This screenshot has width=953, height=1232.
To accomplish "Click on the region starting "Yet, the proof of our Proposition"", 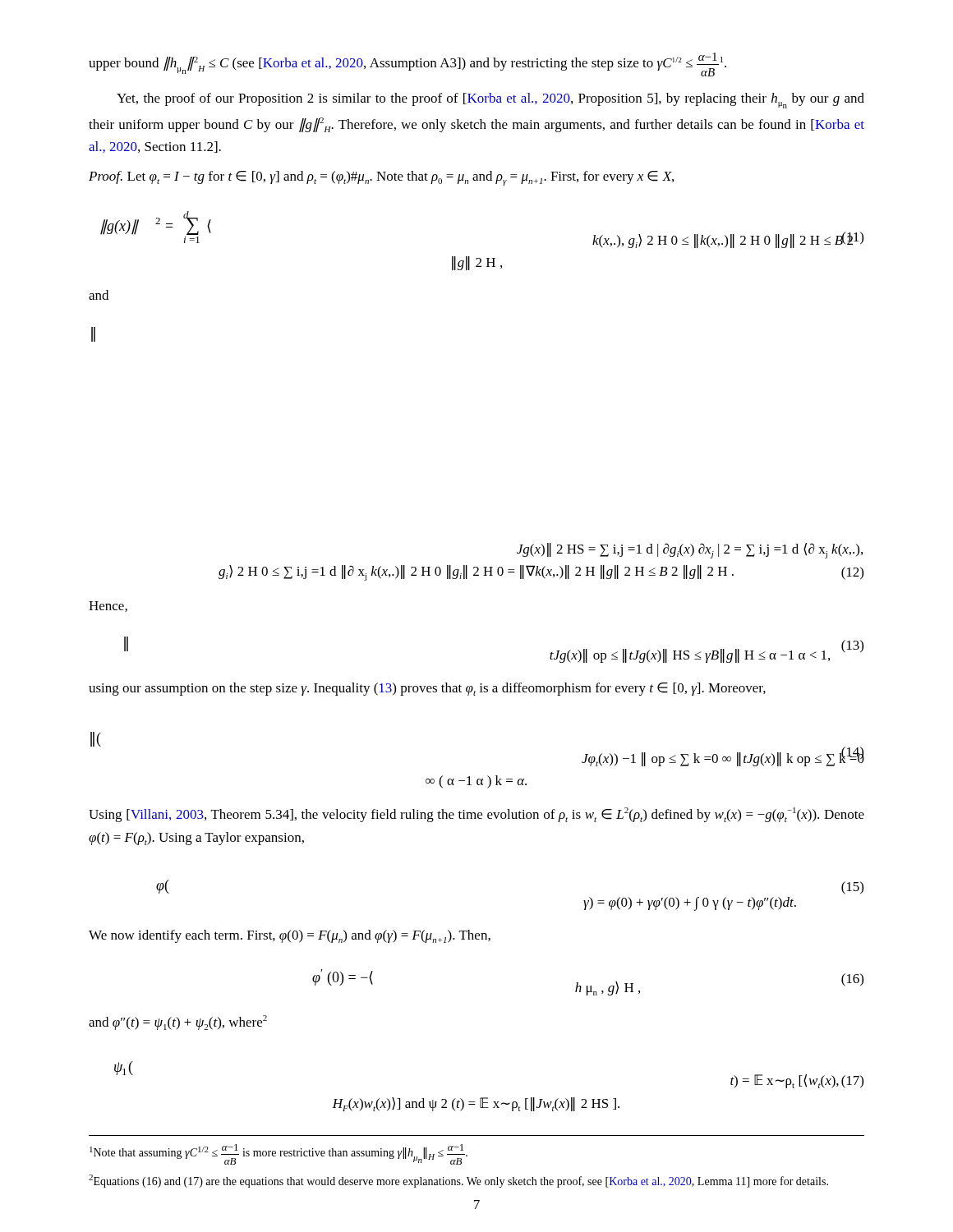I will coord(476,122).
